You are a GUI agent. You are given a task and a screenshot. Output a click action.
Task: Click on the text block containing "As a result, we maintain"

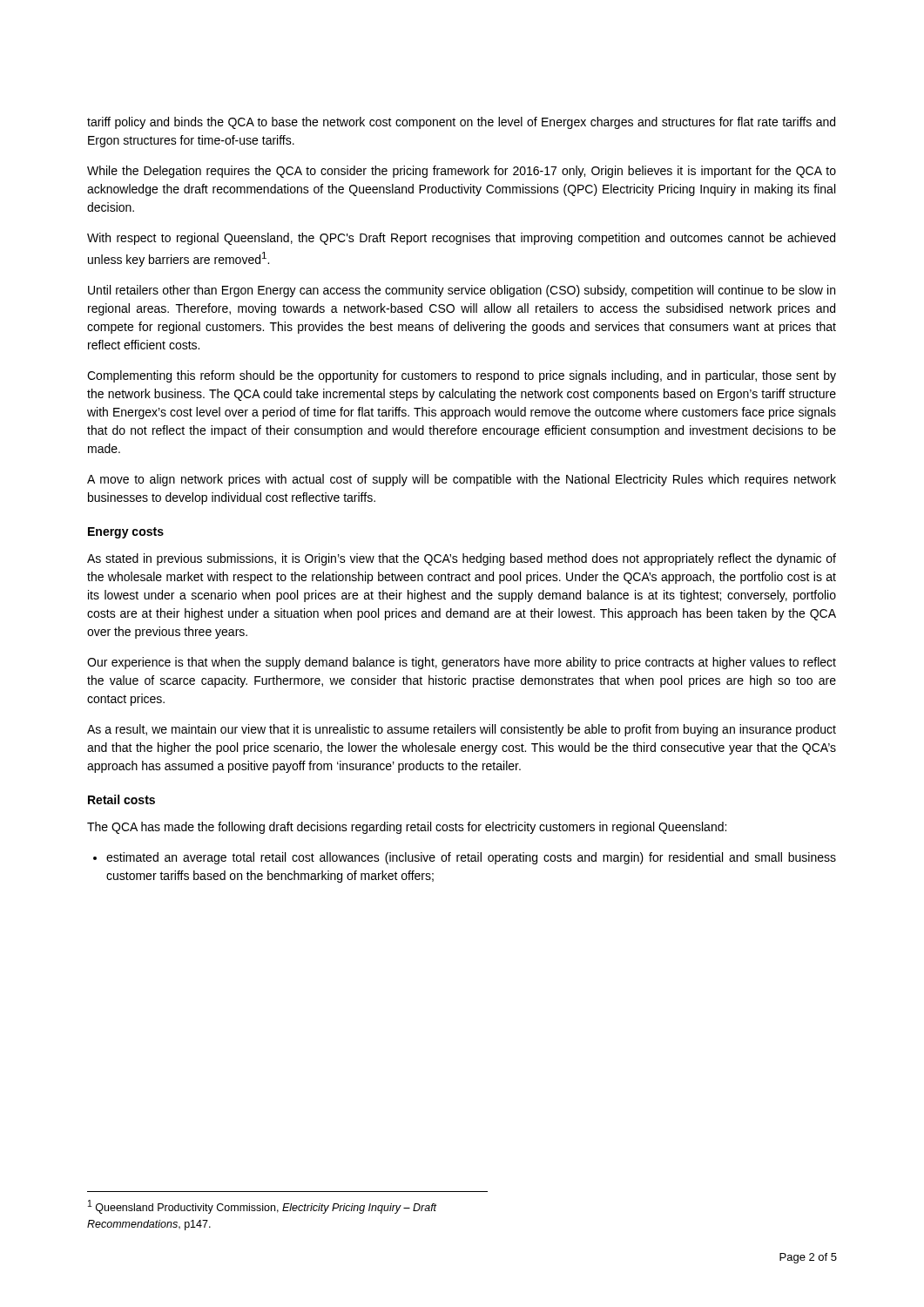click(462, 748)
